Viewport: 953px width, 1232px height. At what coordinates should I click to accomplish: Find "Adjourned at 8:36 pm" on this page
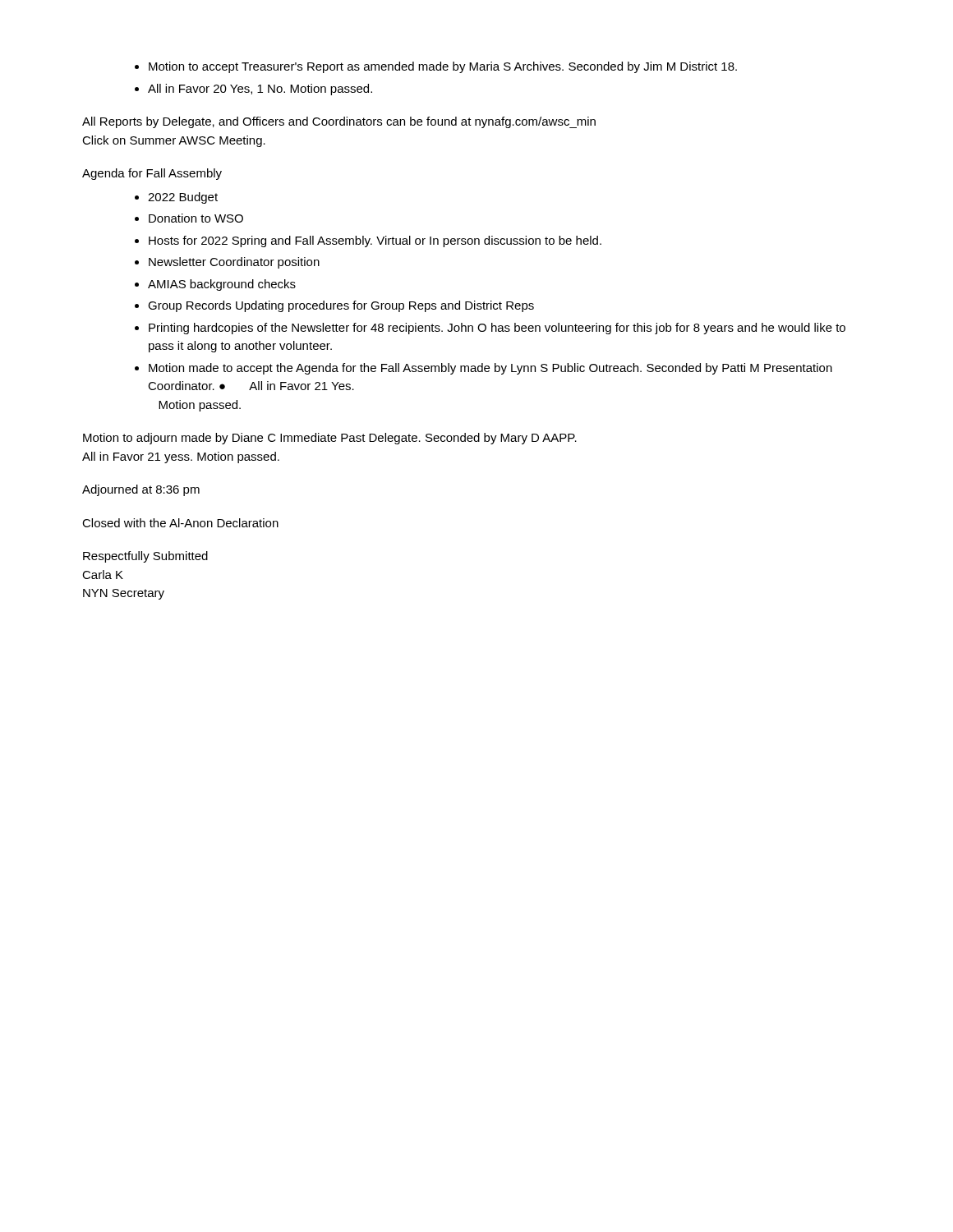[x=141, y=489]
